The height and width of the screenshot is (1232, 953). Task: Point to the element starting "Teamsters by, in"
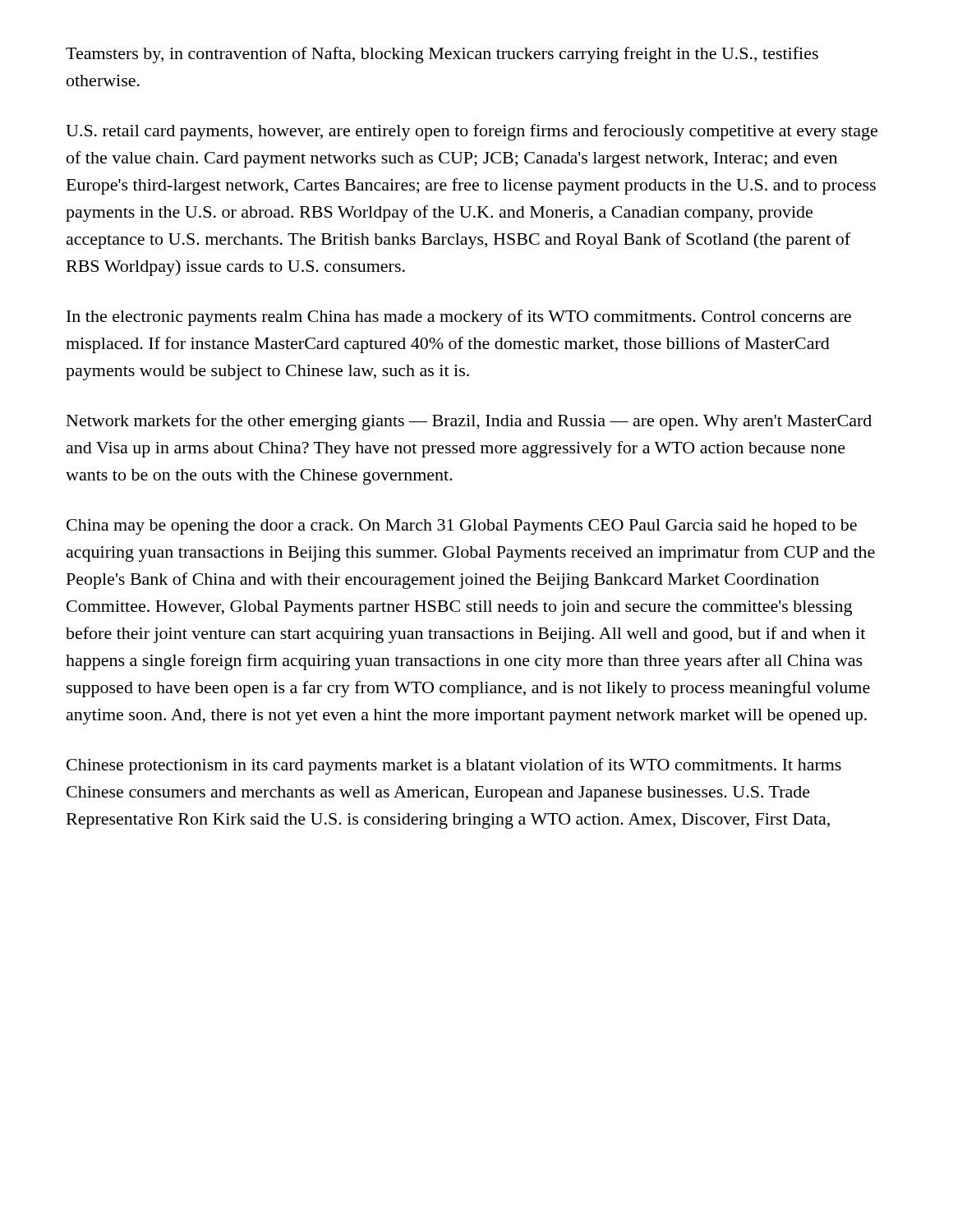[442, 67]
